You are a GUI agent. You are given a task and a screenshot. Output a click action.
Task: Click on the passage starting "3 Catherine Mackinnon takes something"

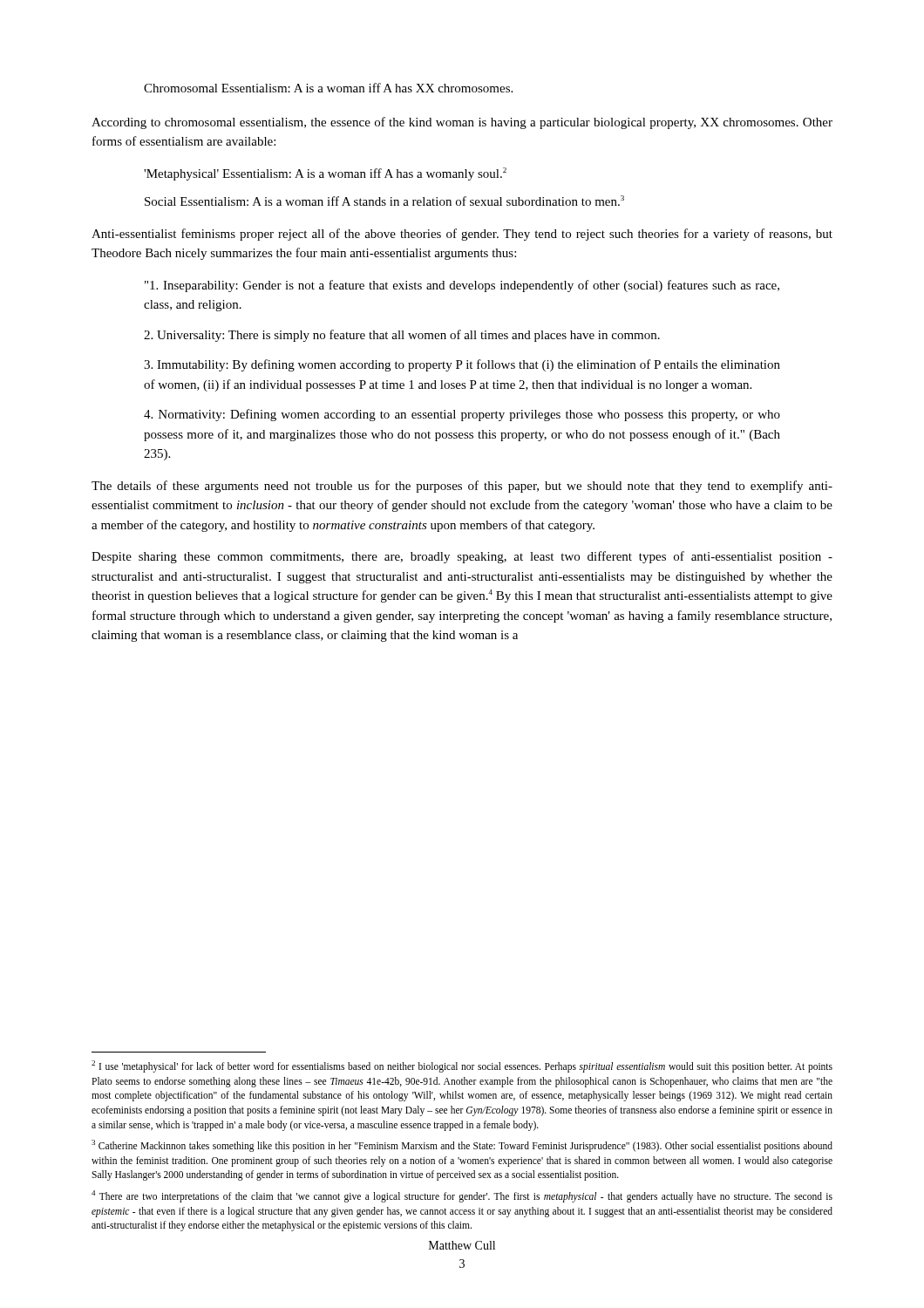462,1159
